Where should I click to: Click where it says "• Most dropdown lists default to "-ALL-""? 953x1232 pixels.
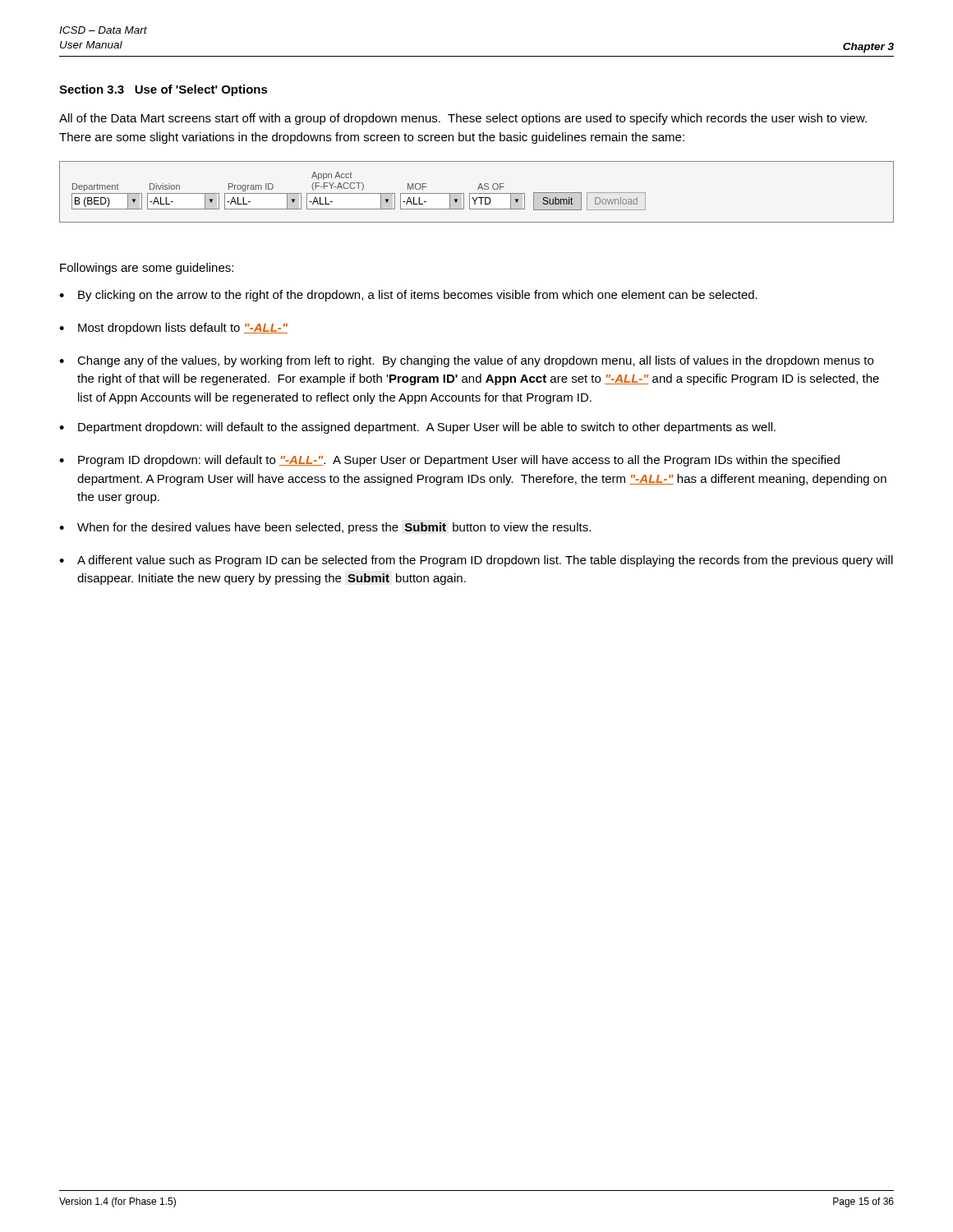pyautogui.click(x=173, y=329)
